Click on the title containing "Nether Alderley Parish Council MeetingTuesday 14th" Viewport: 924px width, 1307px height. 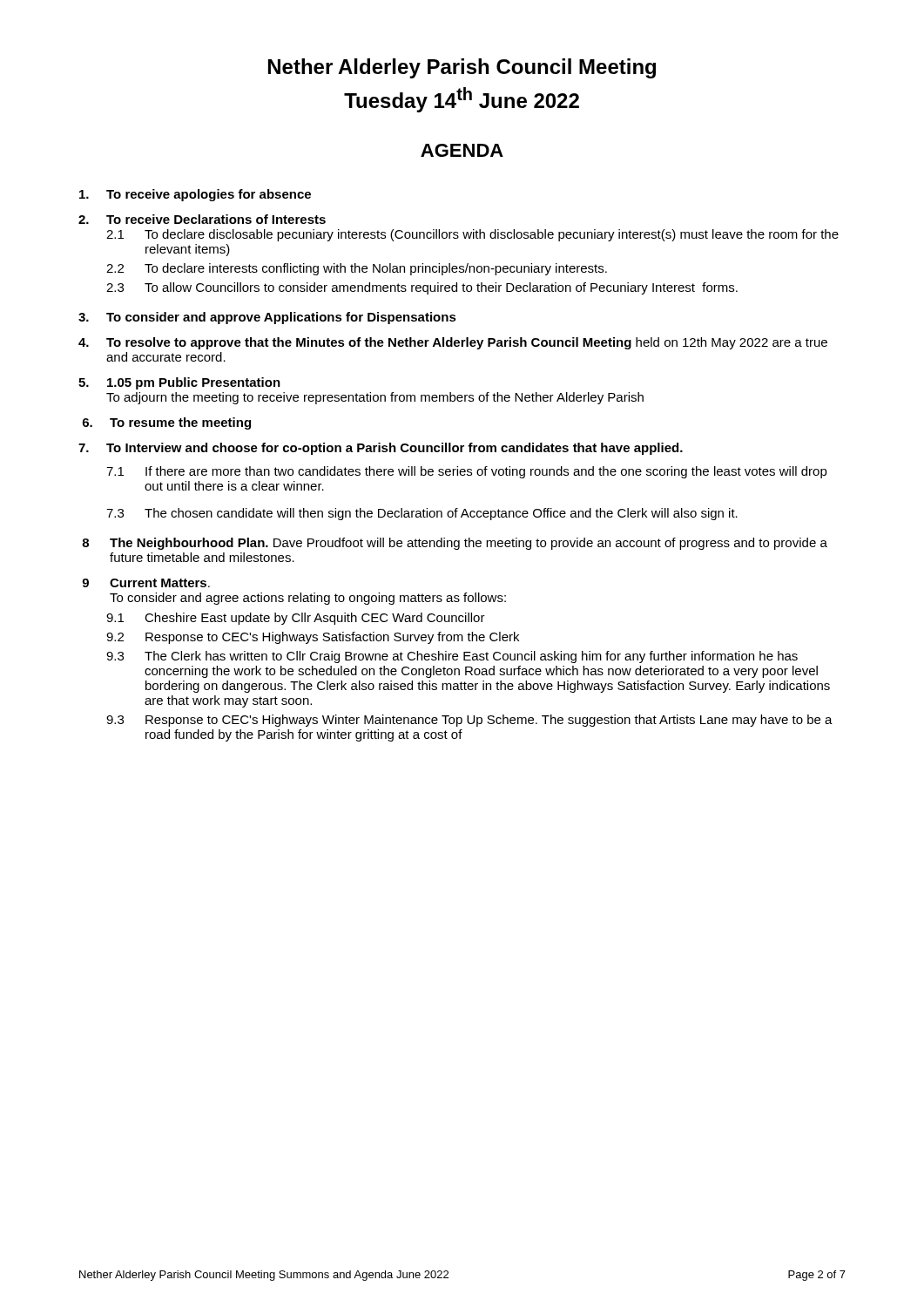point(462,84)
